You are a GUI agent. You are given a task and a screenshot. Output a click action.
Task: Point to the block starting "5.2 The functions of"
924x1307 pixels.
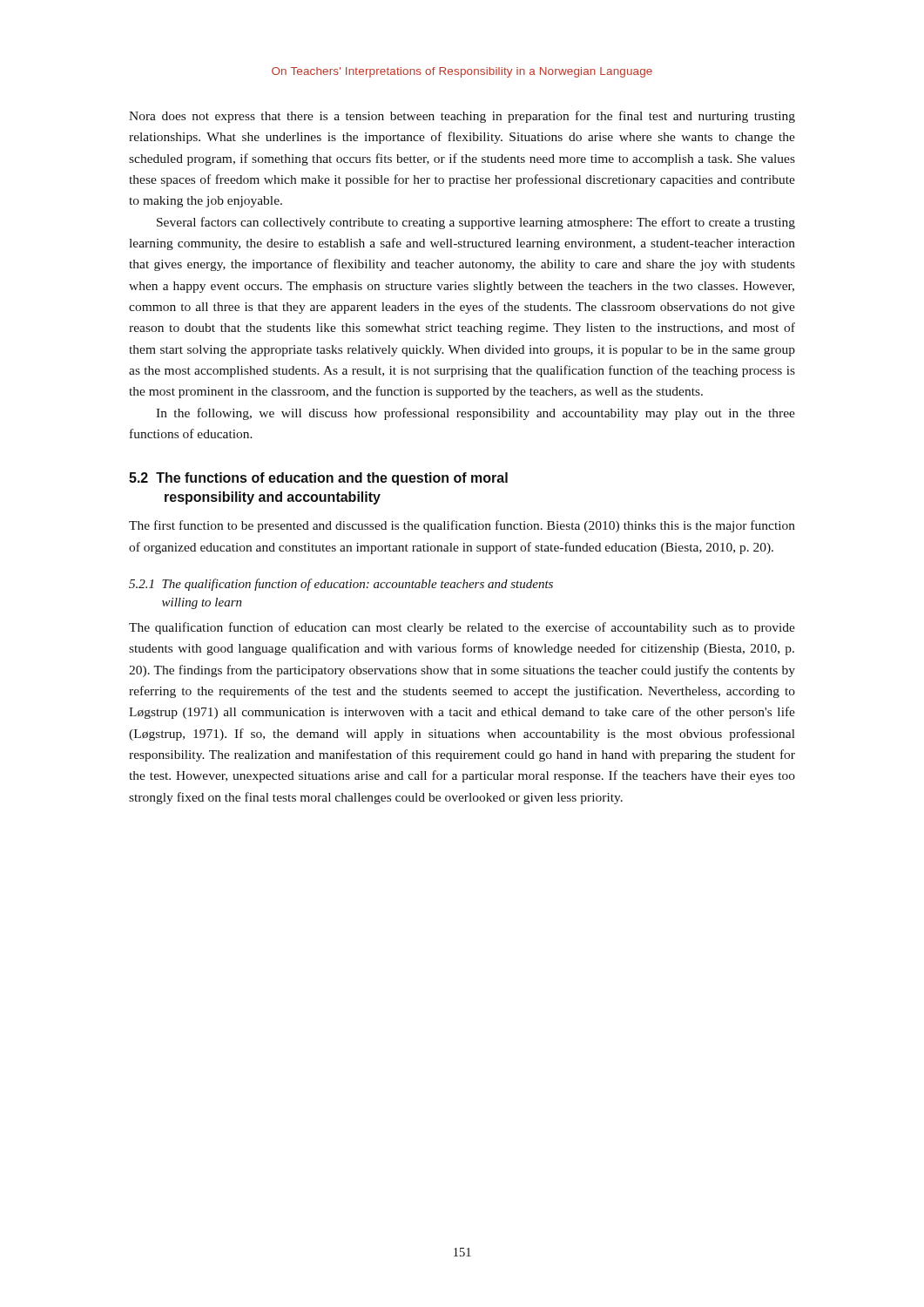[x=462, y=488]
